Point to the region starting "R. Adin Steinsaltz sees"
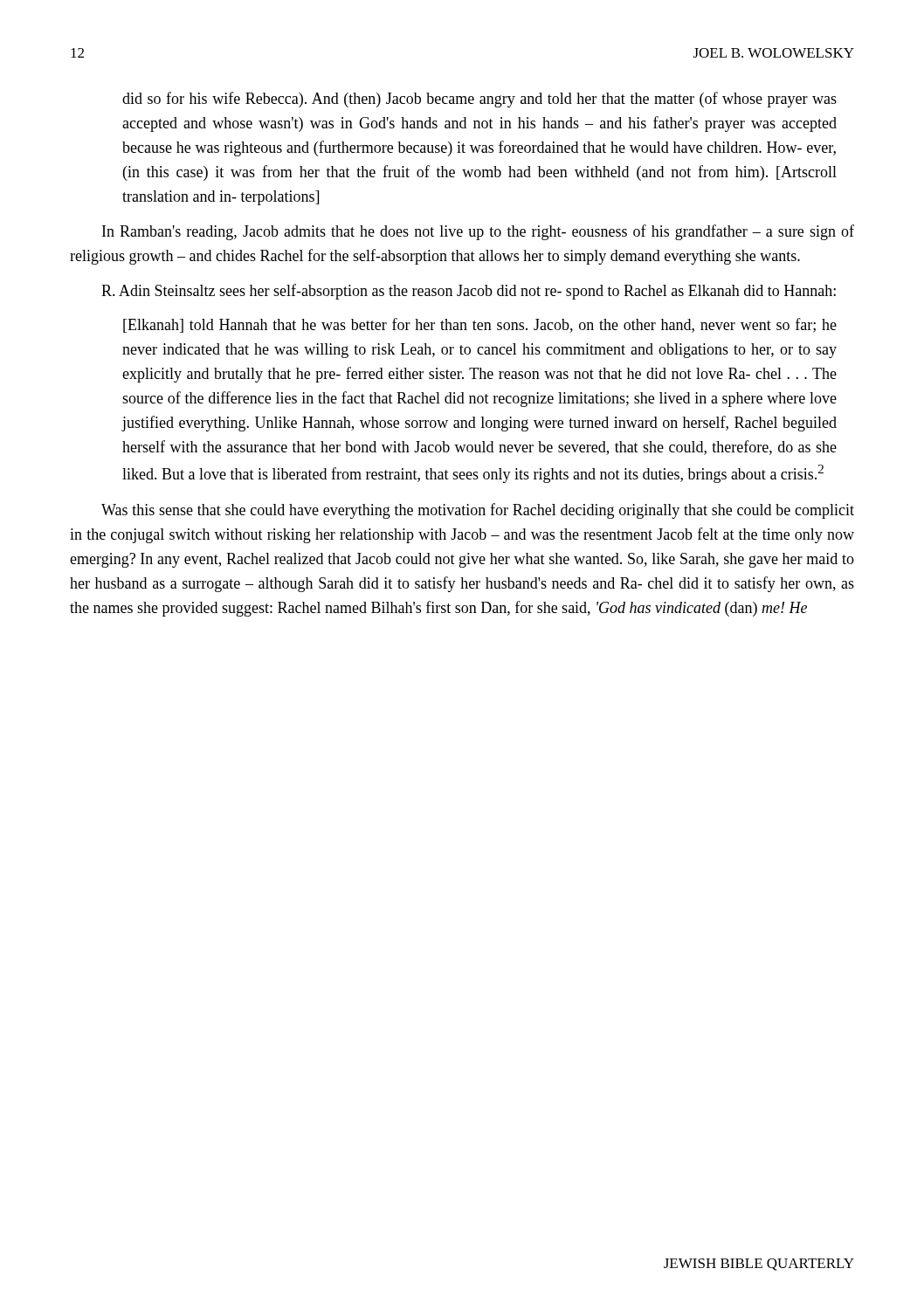This screenshot has height=1310, width=924. point(462,292)
